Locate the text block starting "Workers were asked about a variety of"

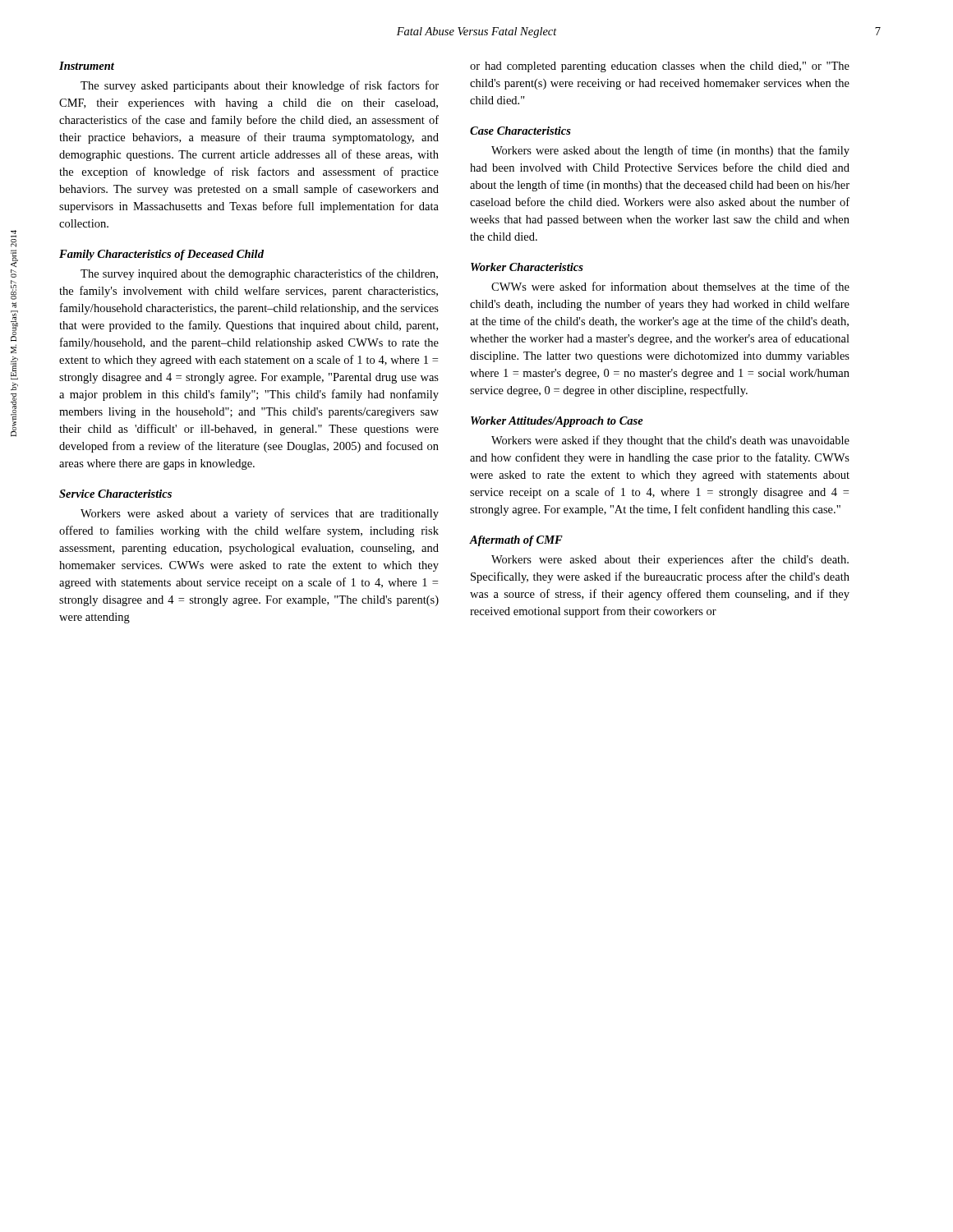point(249,565)
